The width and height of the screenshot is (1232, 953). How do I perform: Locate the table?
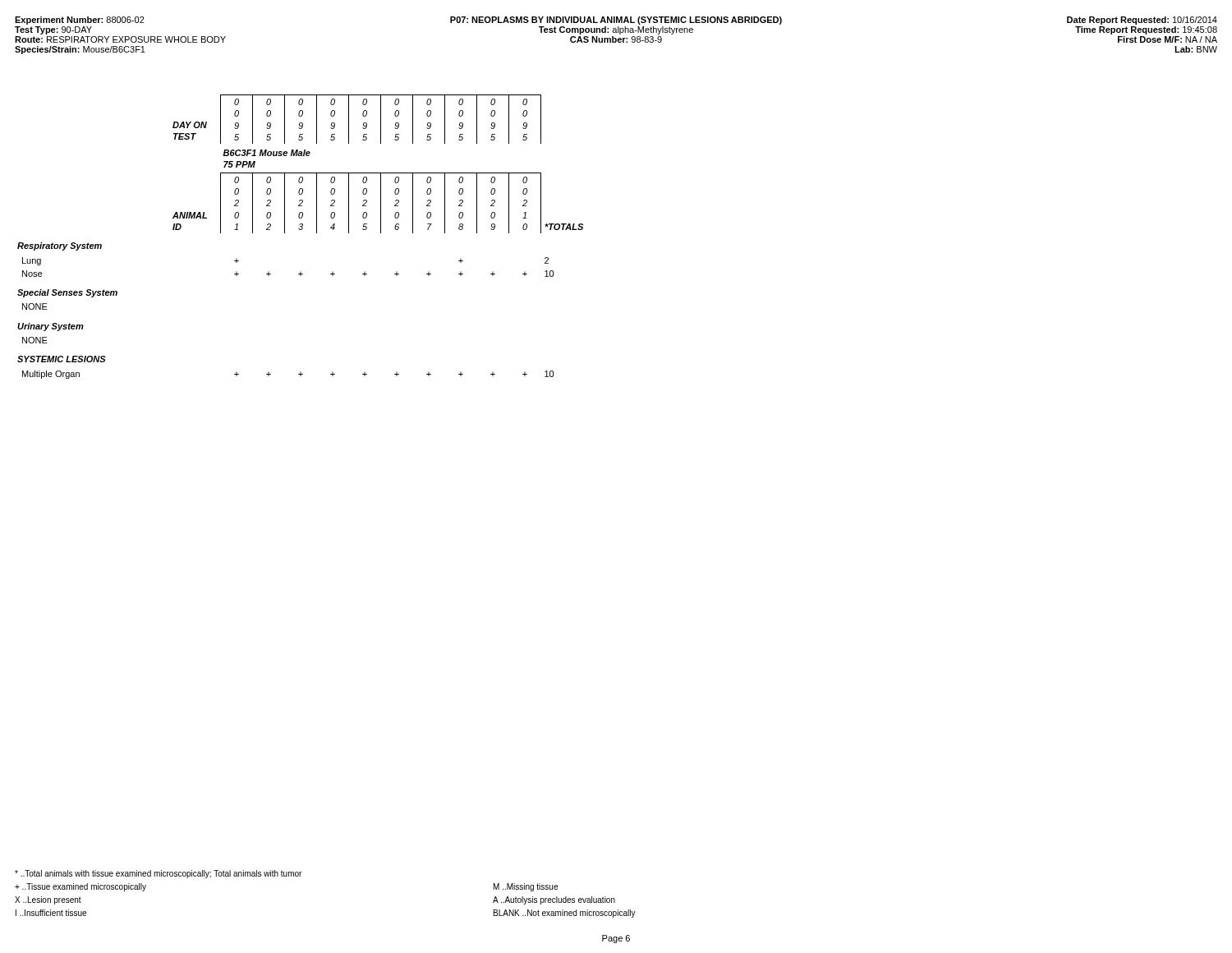coord(303,237)
